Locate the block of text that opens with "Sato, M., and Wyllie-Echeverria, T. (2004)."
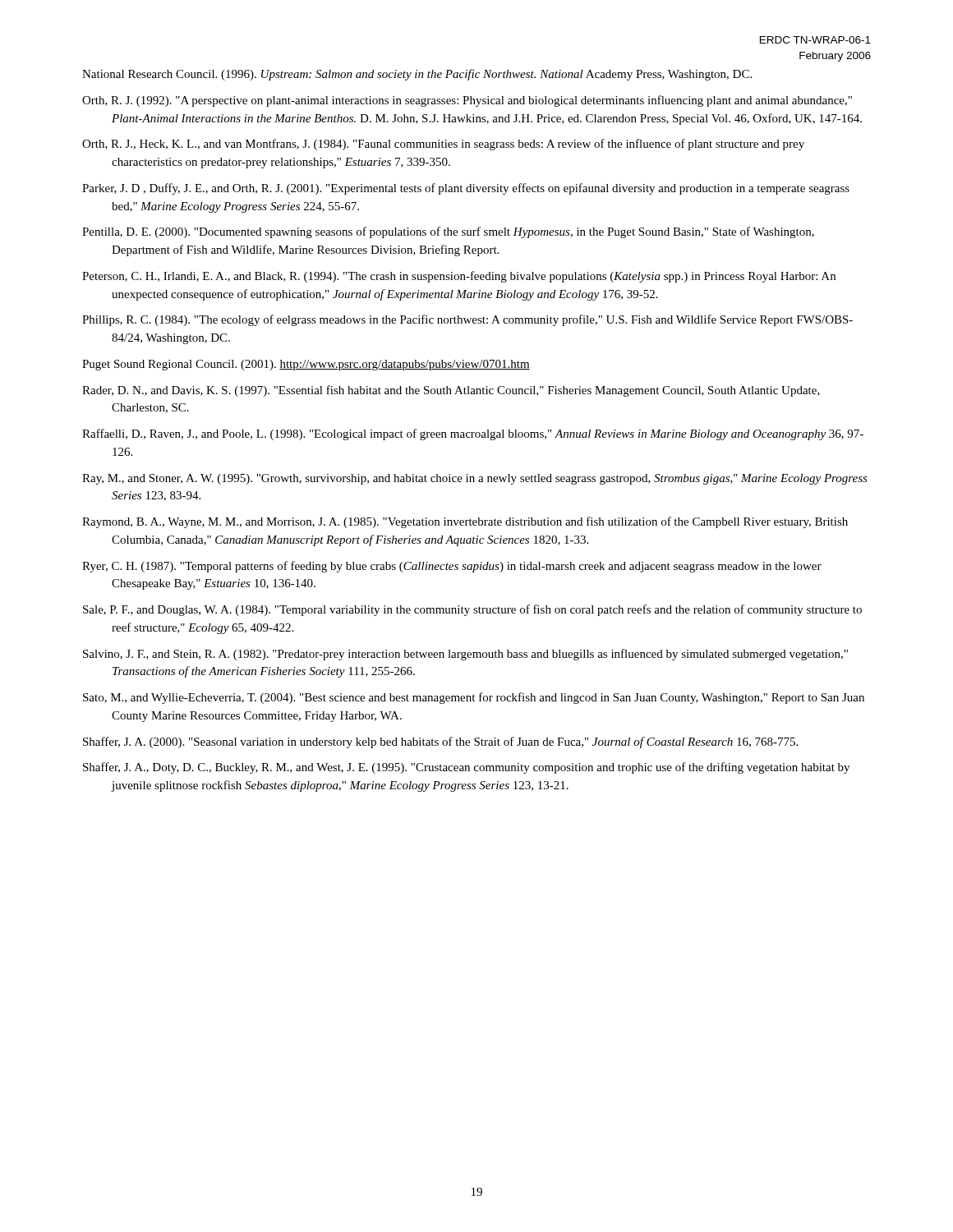Viewport: 953px width, 1232px height. coord(473,706)
